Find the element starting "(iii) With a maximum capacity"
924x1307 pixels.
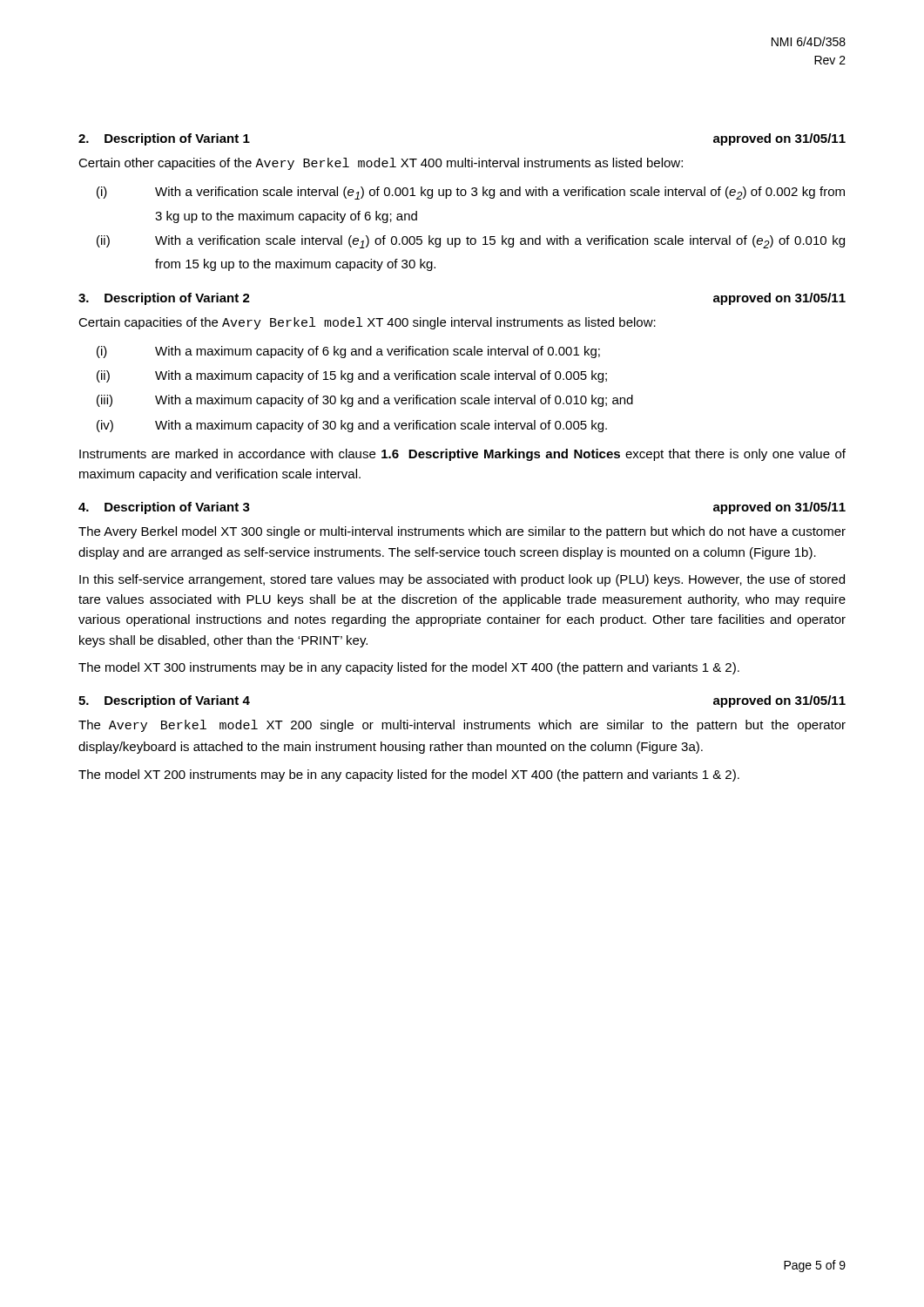462,400
